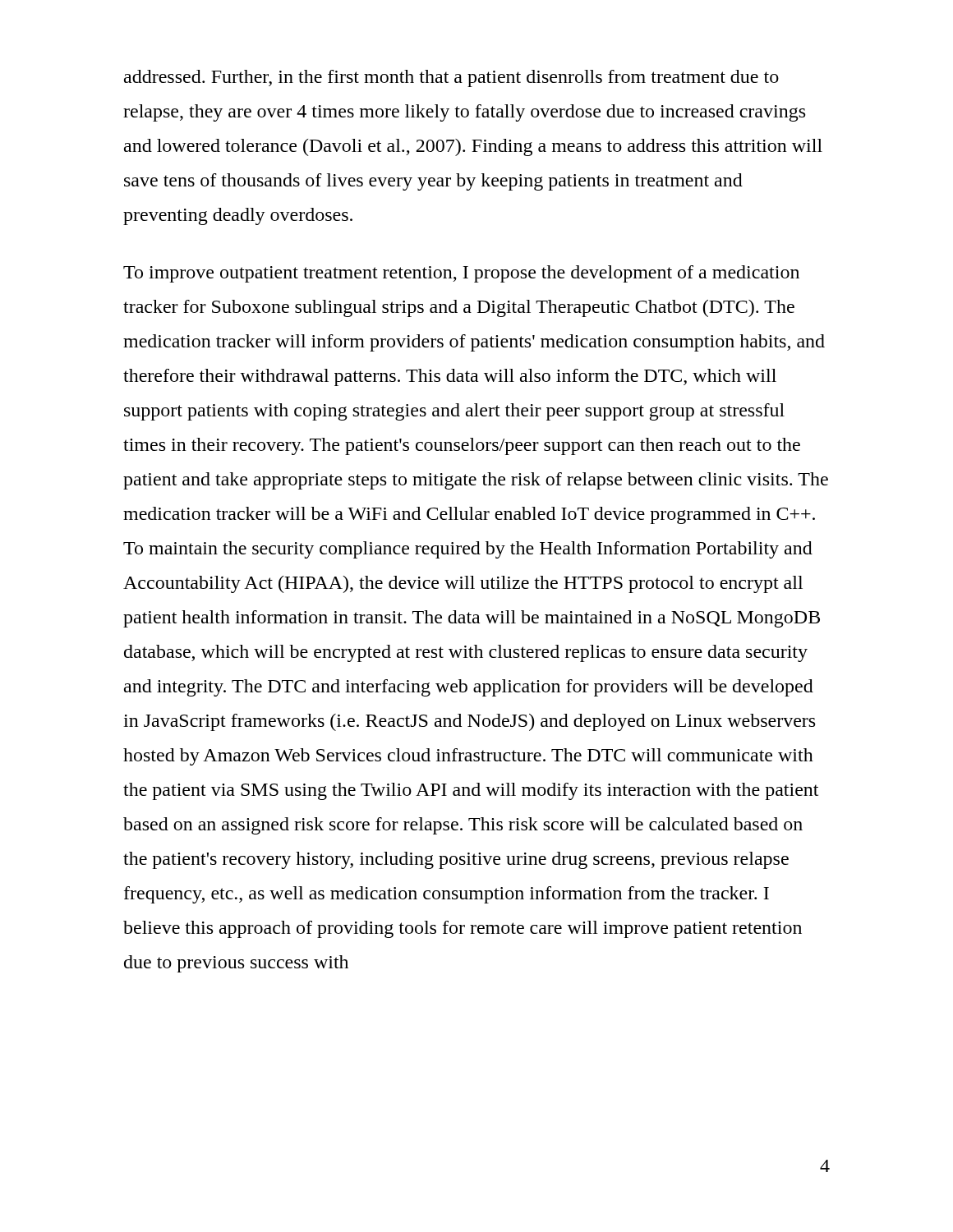This screenshot has height=1232, width=953.
Task: Select the region starting "addressed. Further, in the first"
Action: click(476, 145)
